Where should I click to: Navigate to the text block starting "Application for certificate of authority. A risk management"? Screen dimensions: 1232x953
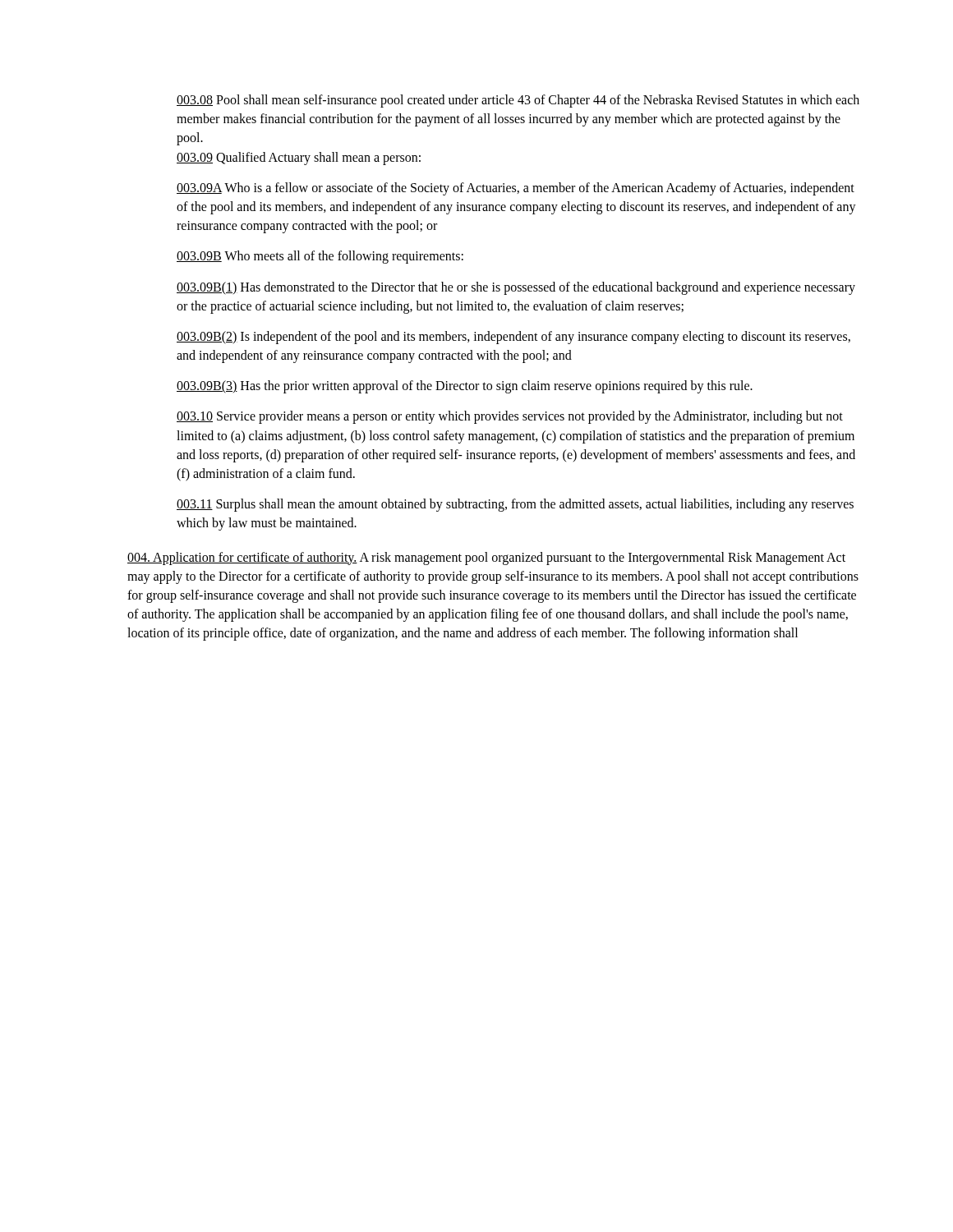[493, 595]
